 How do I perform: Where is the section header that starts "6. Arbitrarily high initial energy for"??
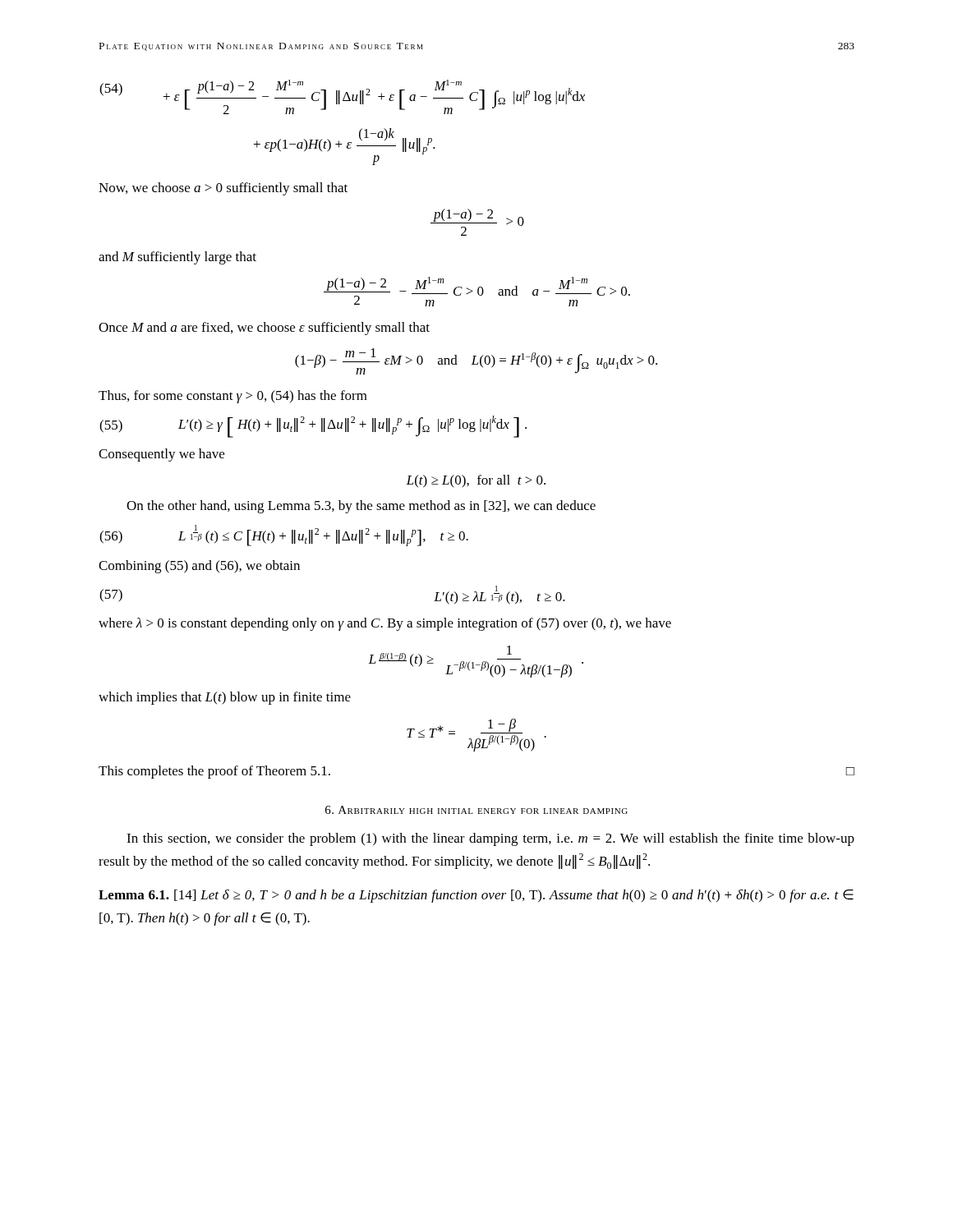[x=476, y=810]
